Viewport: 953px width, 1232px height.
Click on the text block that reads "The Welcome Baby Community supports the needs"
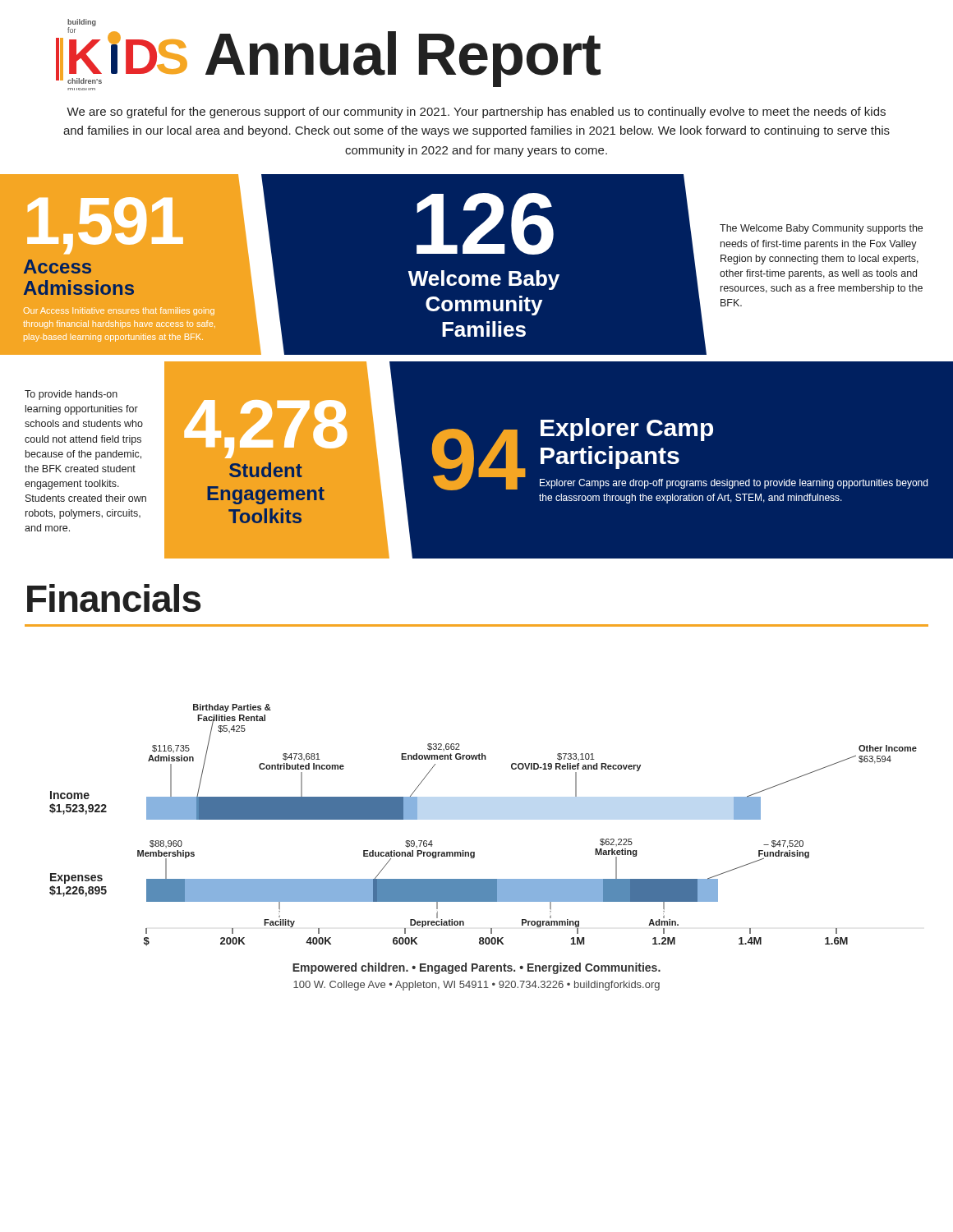click(821, 266)
